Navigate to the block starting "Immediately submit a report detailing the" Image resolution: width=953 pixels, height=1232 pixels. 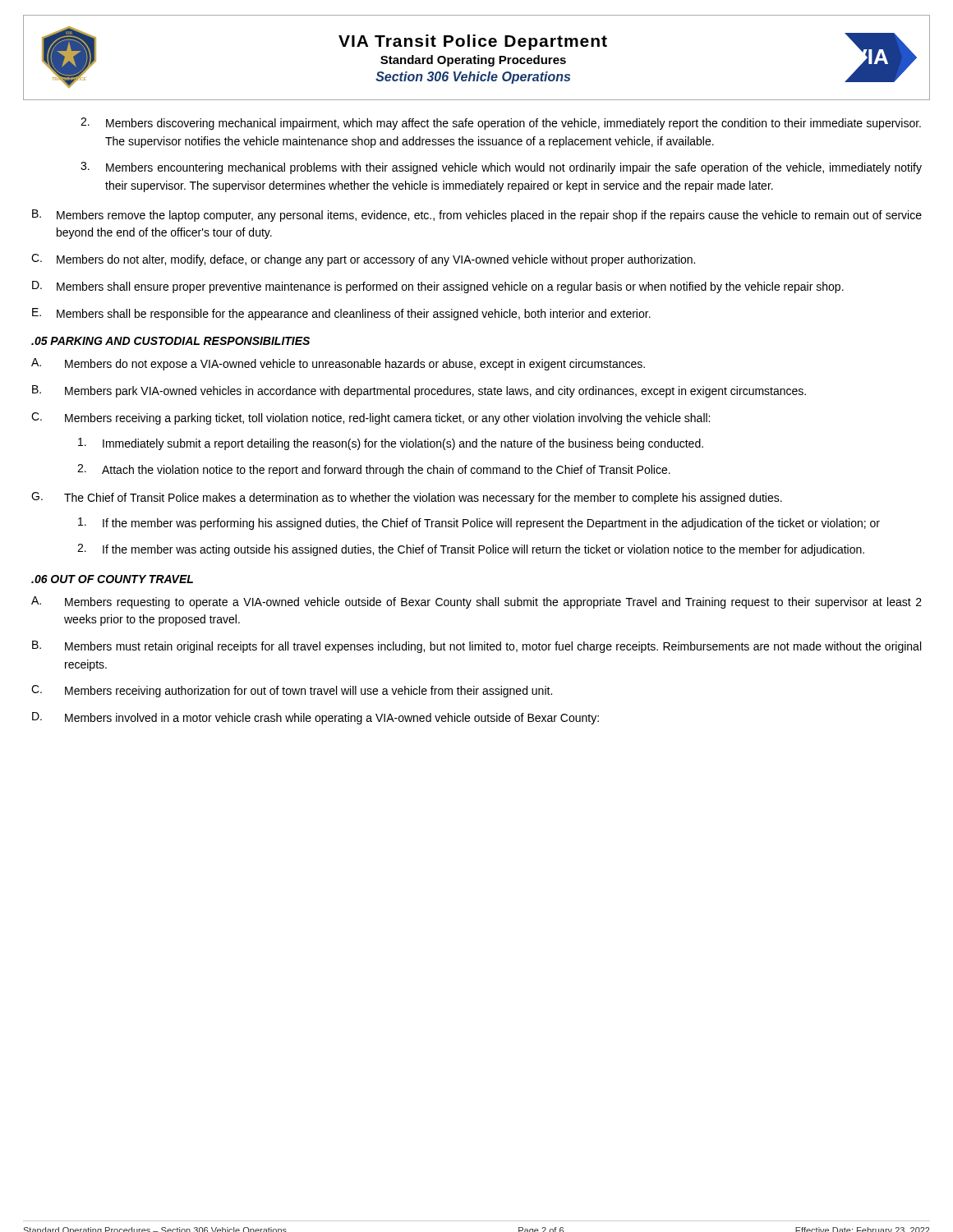(x=499, y=444)
